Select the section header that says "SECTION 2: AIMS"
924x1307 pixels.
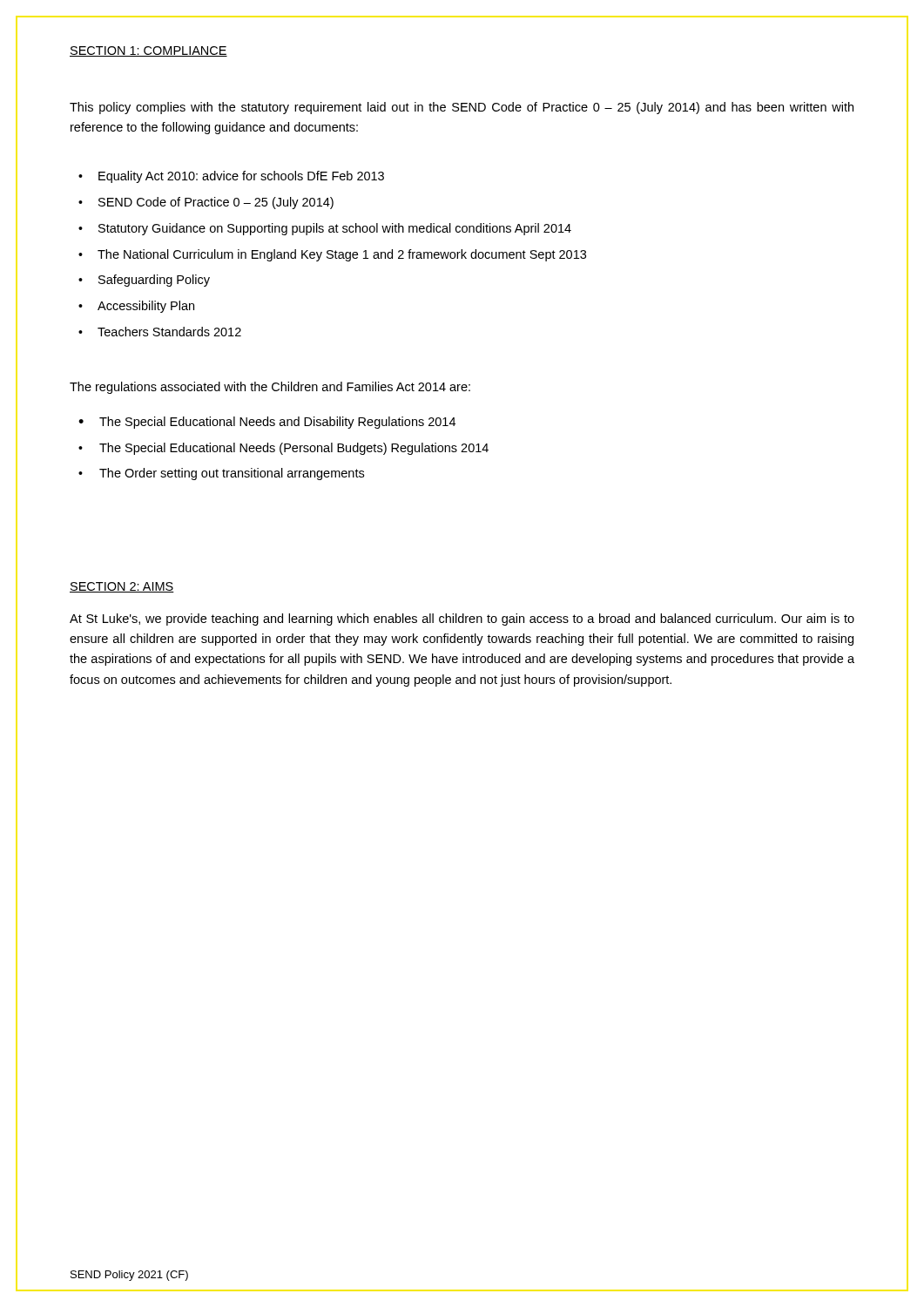point(122,586)
